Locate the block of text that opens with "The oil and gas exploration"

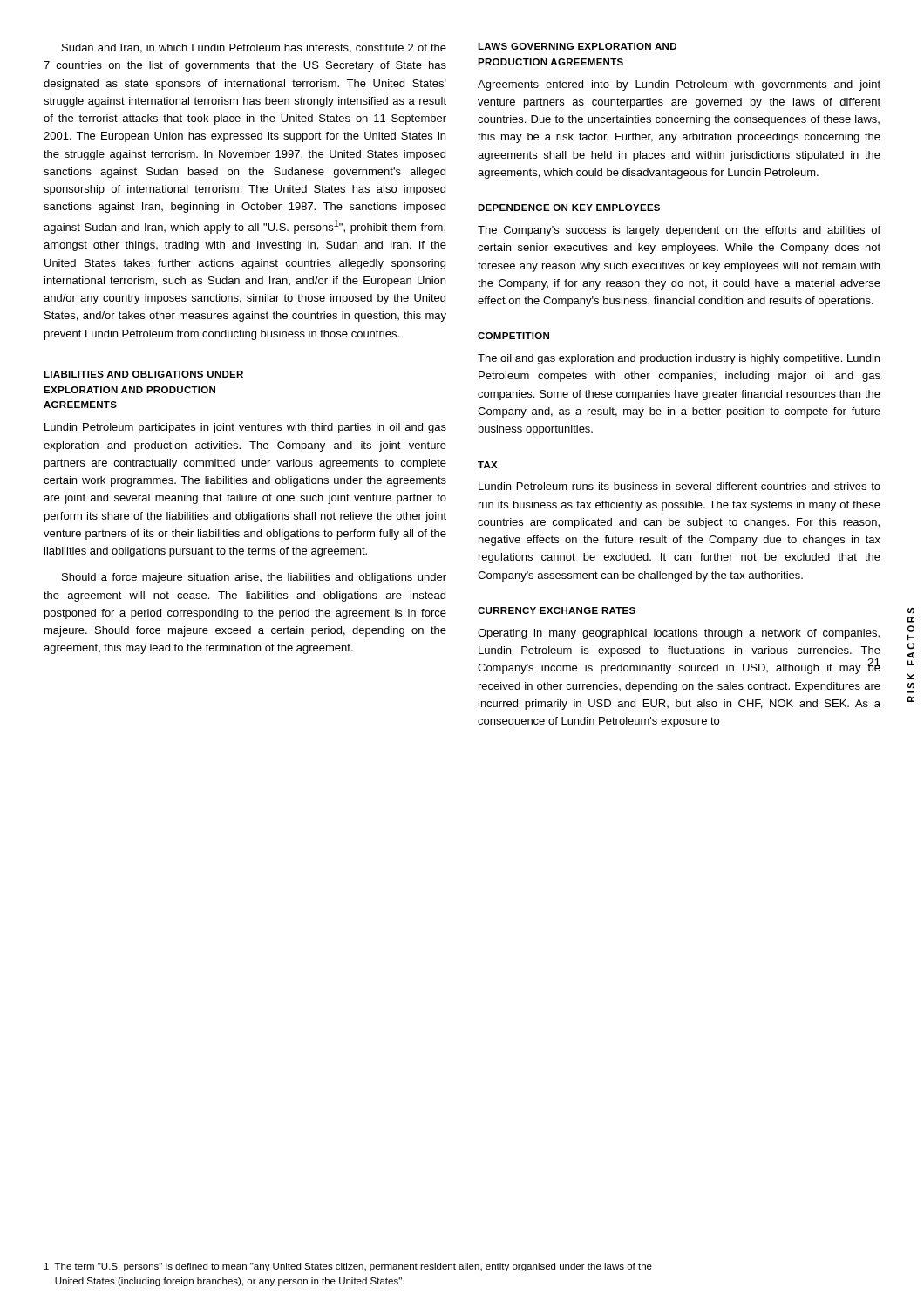coord(679,394)
